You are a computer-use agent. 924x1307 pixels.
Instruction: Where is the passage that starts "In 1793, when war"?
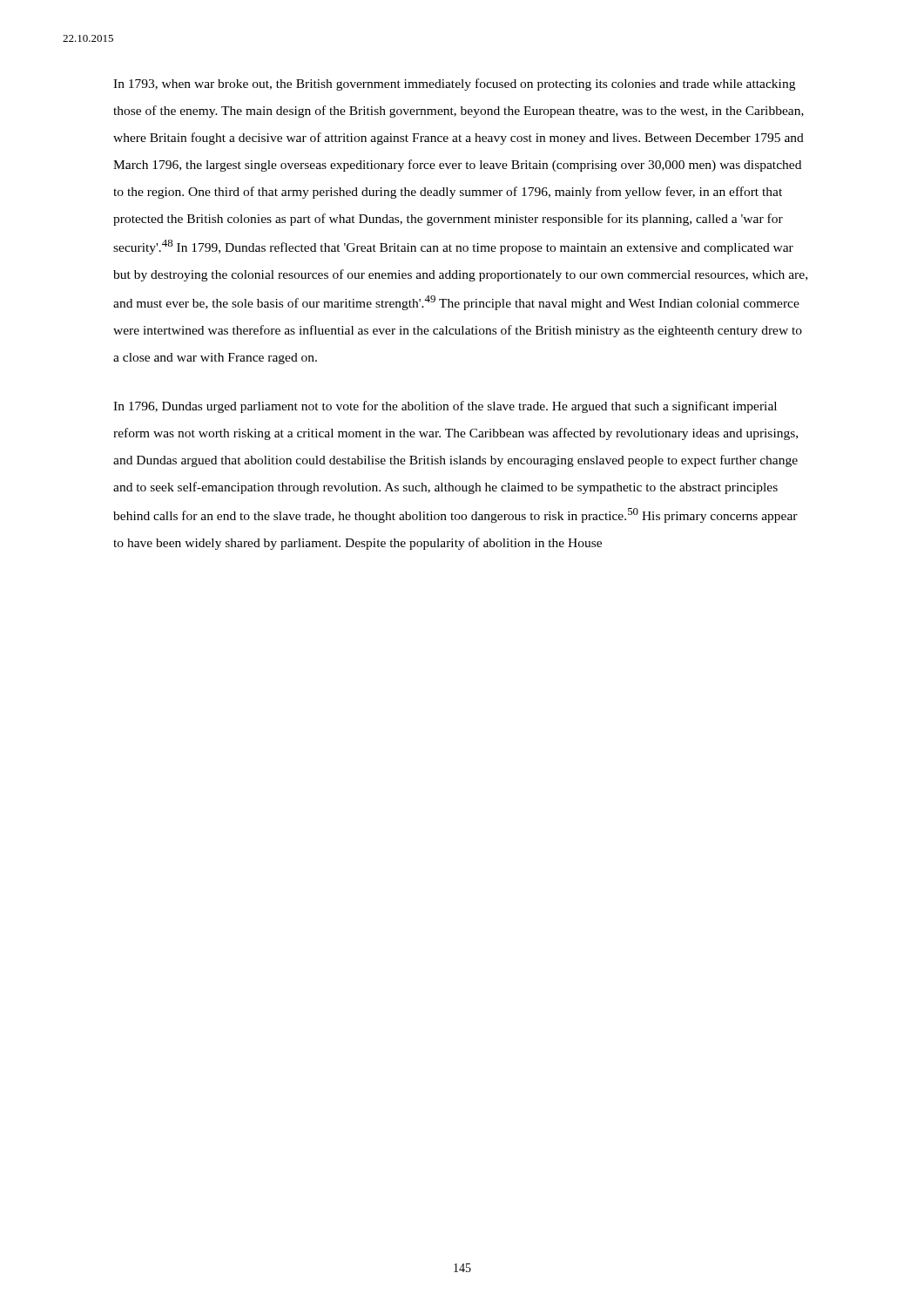point(462,313)
